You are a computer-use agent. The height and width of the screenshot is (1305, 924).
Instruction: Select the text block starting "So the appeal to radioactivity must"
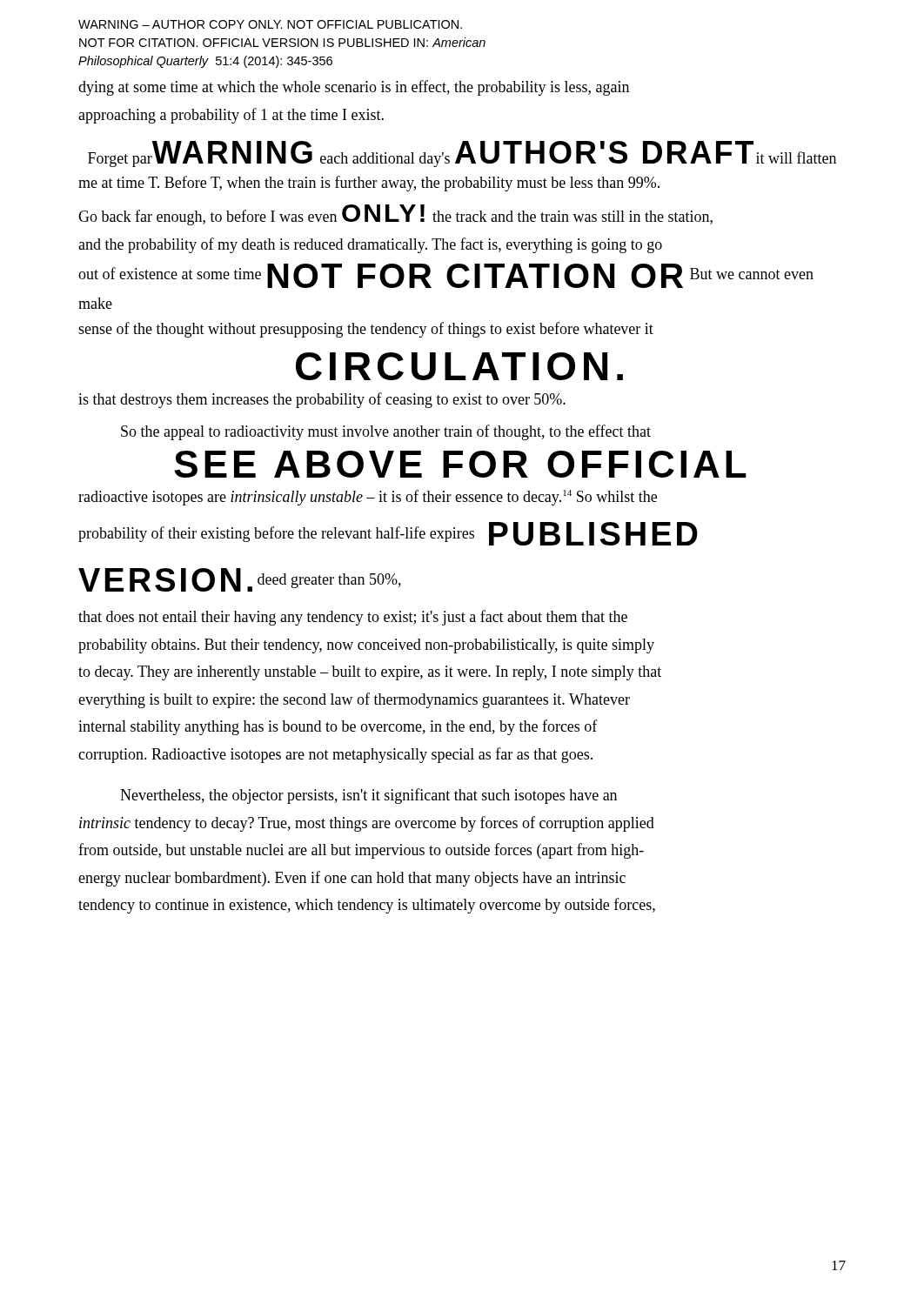[x=385, y=431]
